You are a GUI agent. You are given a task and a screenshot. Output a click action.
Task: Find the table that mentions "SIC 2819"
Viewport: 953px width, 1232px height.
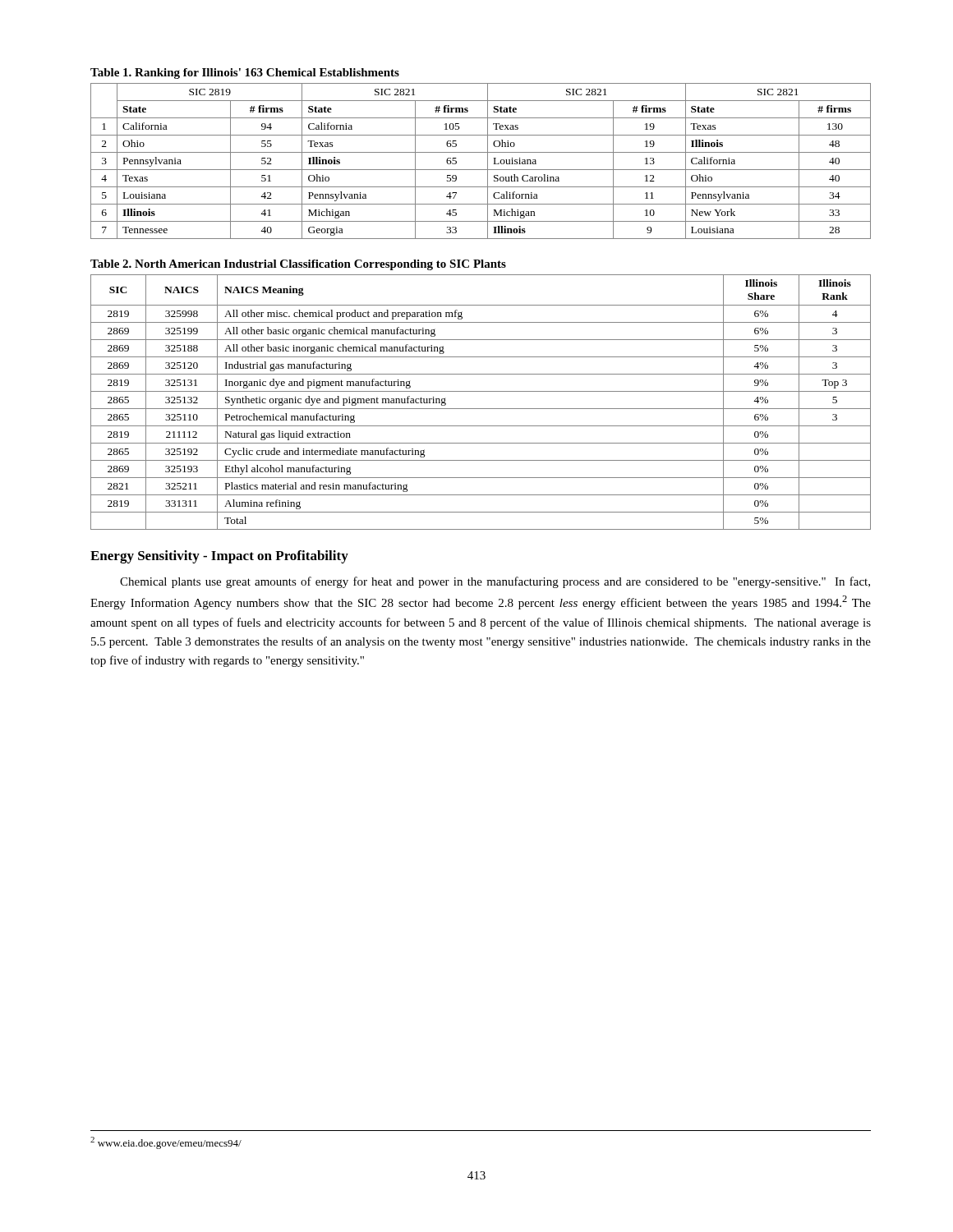(x=481, y=152)
